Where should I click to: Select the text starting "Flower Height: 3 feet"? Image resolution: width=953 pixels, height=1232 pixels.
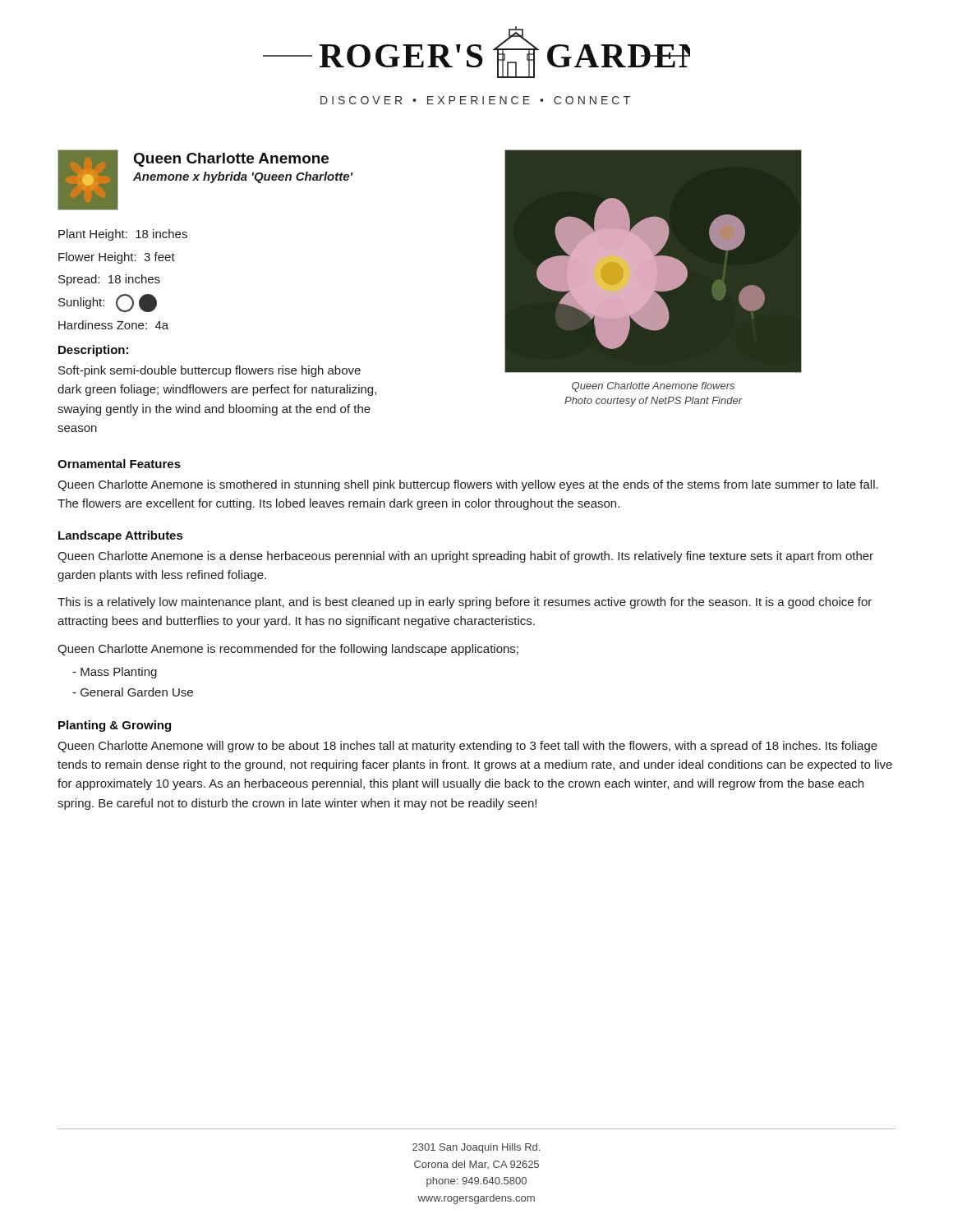tap(116, 256)
